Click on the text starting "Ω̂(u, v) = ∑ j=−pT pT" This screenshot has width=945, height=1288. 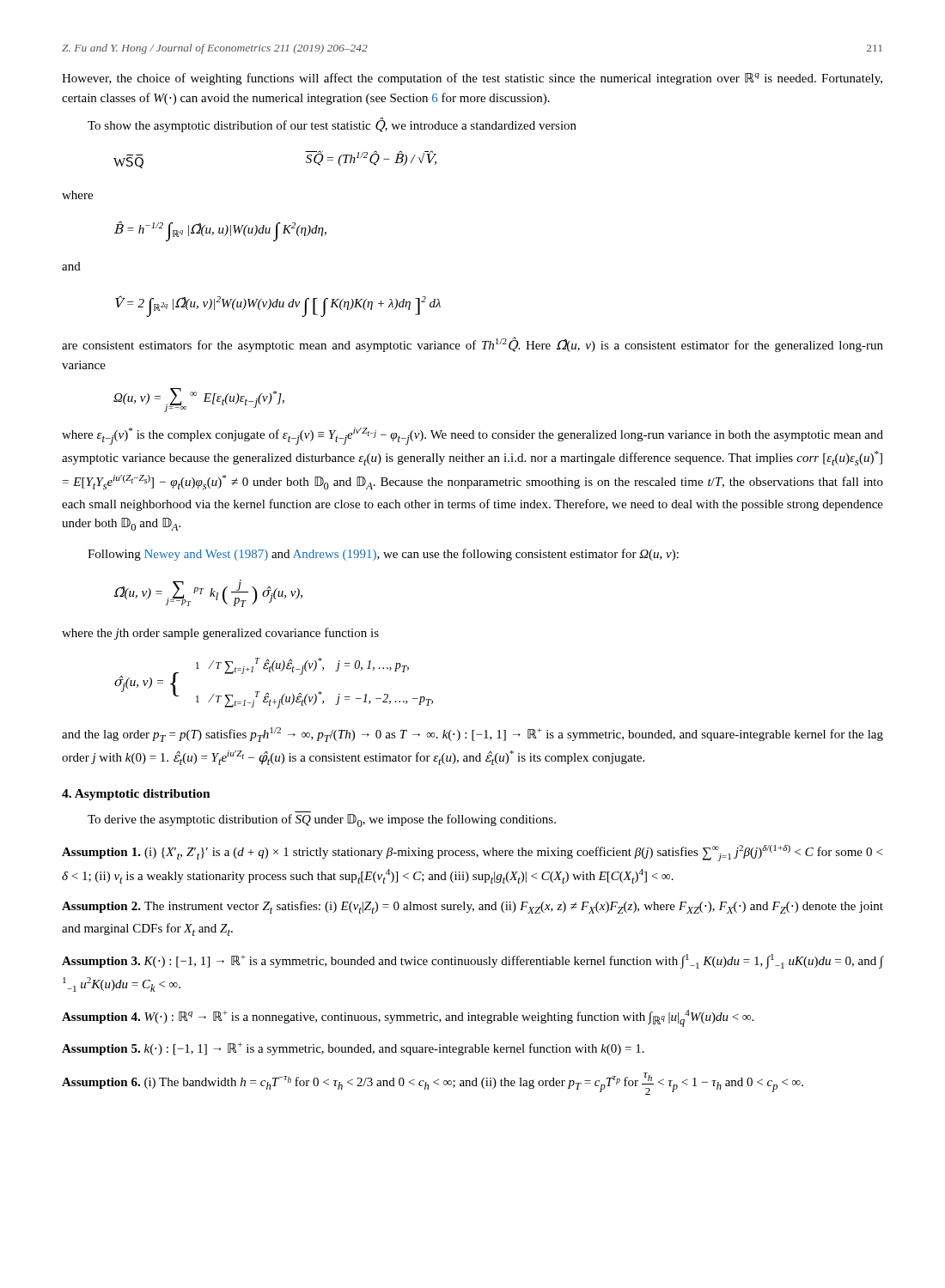[x=208, y=593]
